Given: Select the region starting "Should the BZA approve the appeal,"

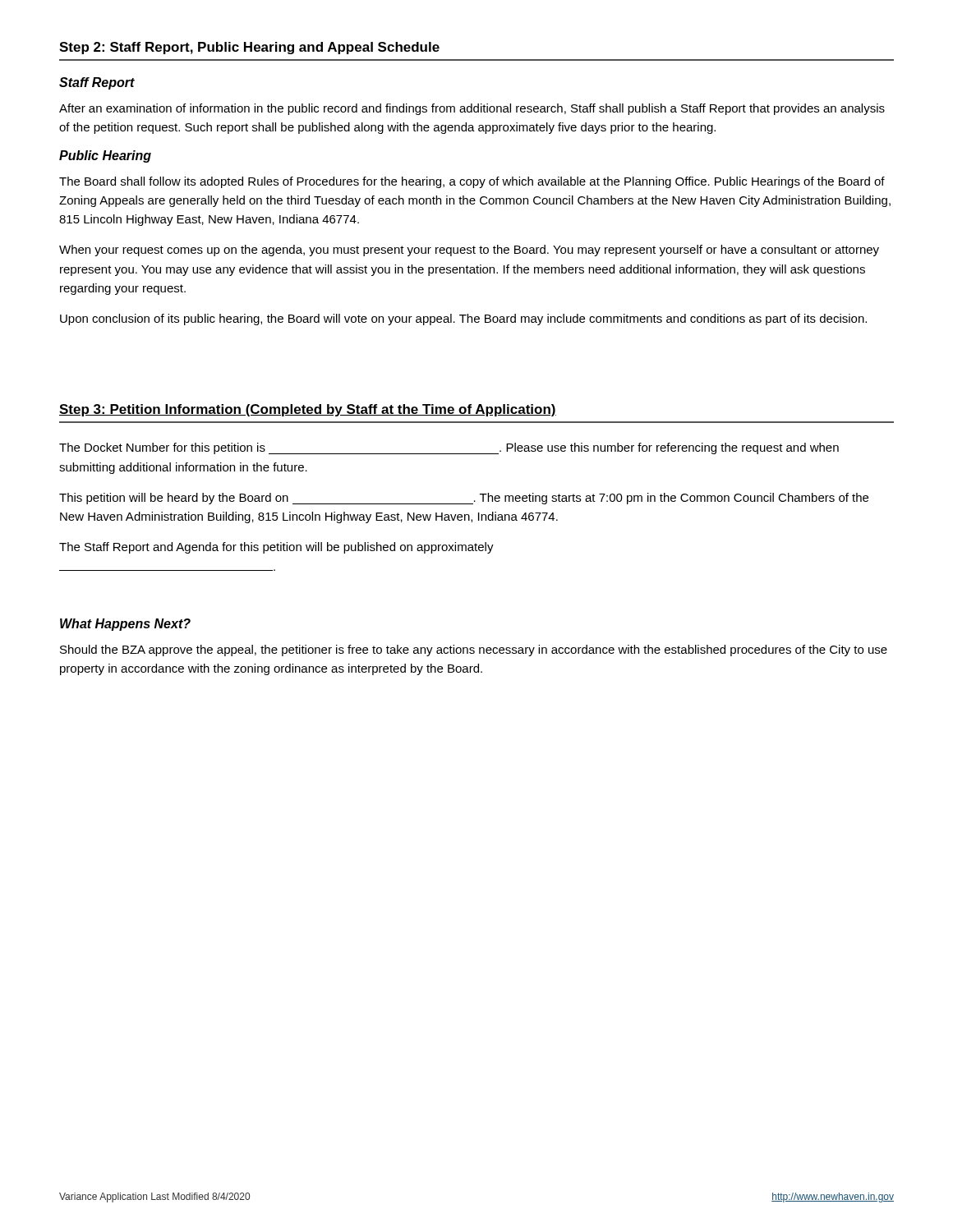Looking at the screenshot, I should 473,659.
